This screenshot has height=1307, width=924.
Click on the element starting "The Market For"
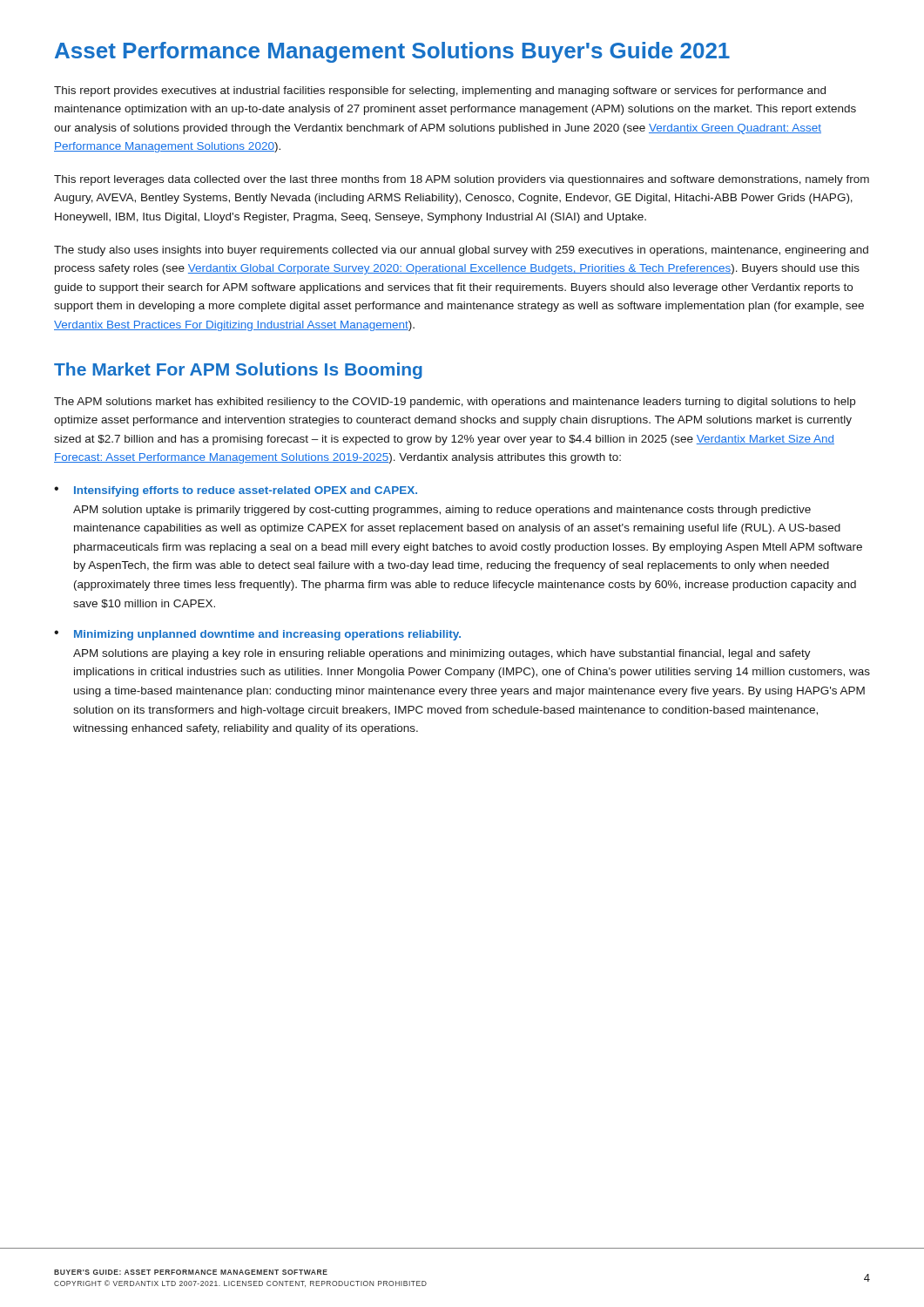pos(239,369)
